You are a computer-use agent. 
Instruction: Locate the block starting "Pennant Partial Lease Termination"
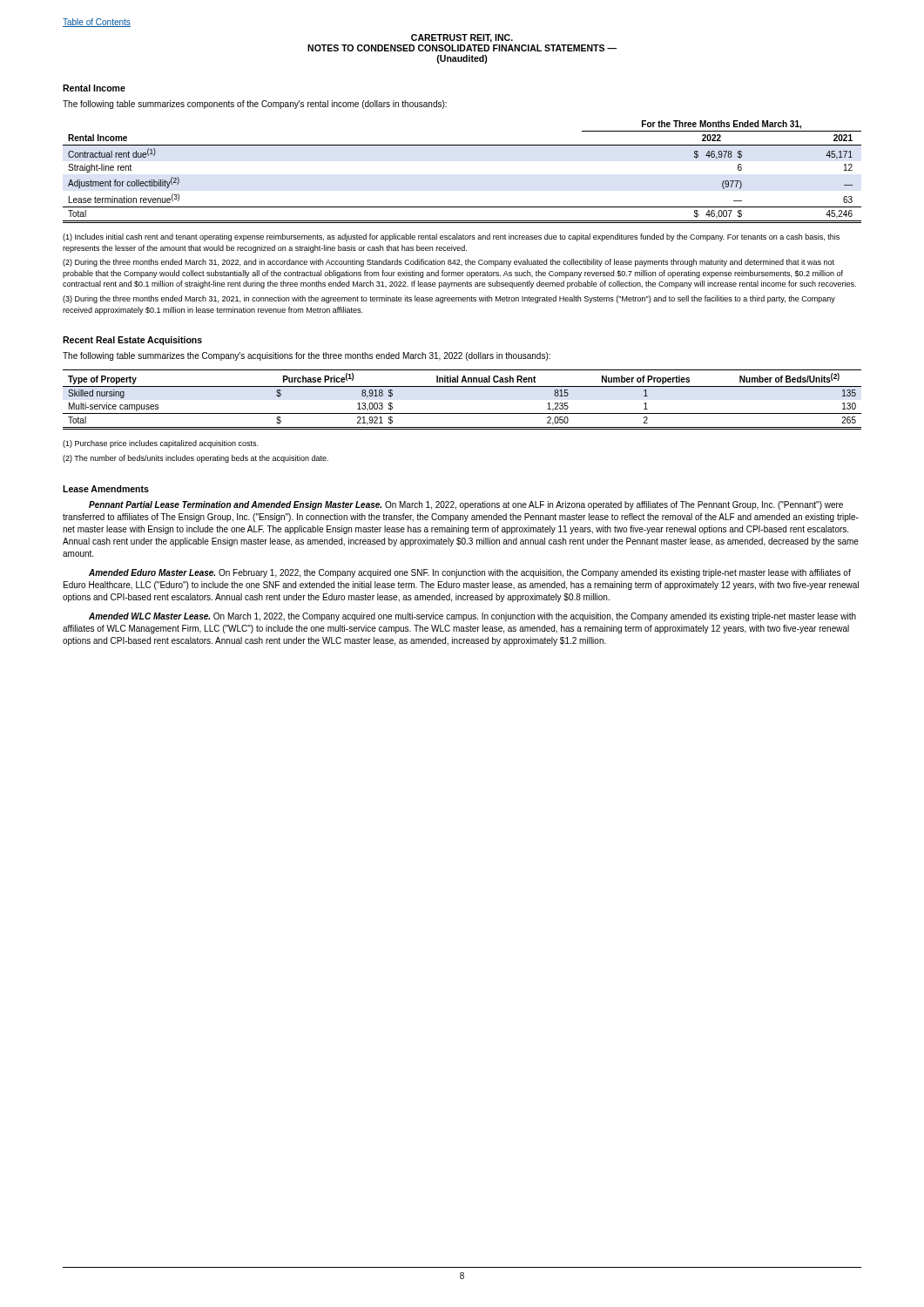click(x=461, y=529)
